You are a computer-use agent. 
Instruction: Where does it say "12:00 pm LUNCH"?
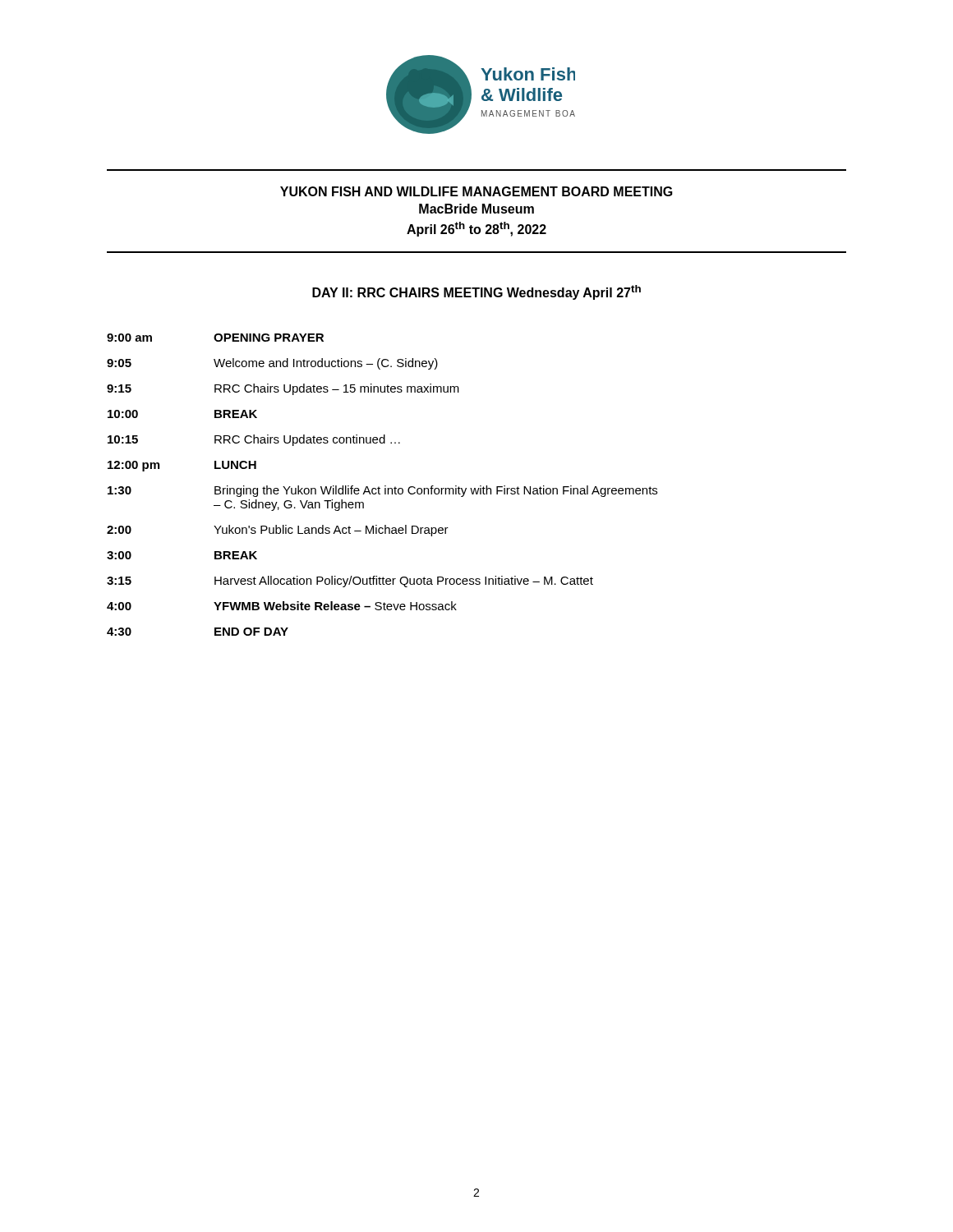tap(131, 466)
